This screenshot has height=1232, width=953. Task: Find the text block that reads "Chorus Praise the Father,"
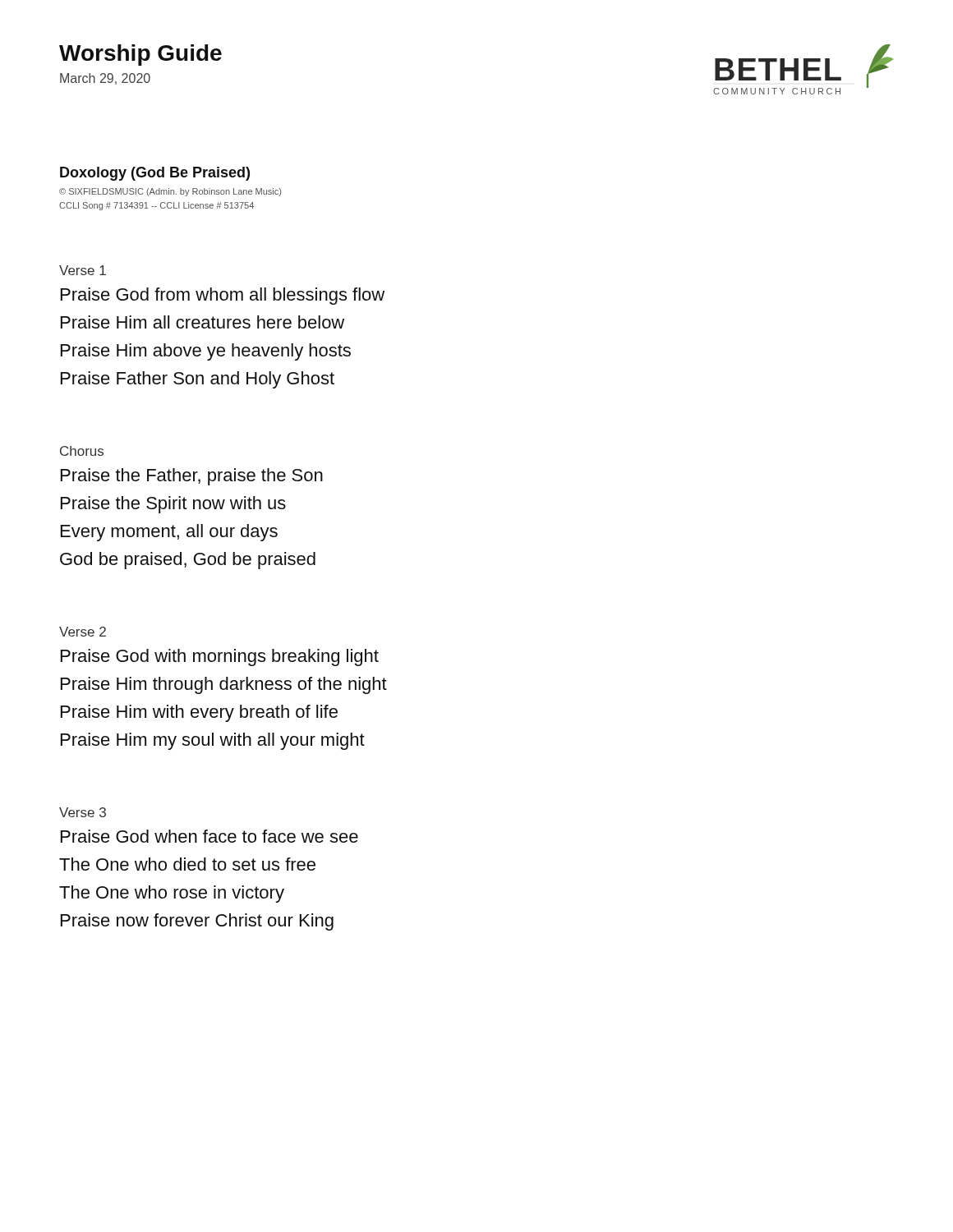[82, 451]
